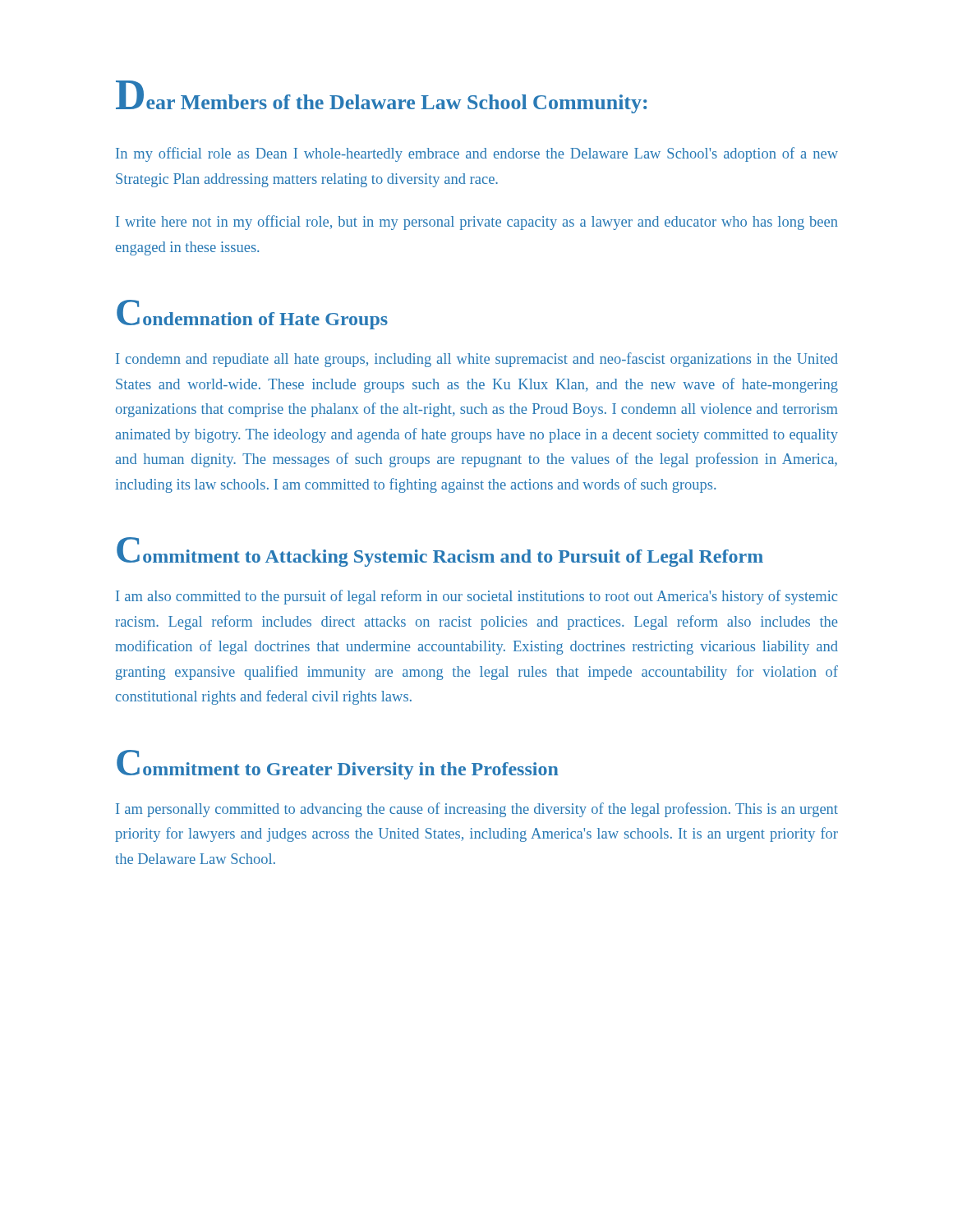Where is the passage that starts "I am also"?

pyautogui.click(x=476, y=646)
